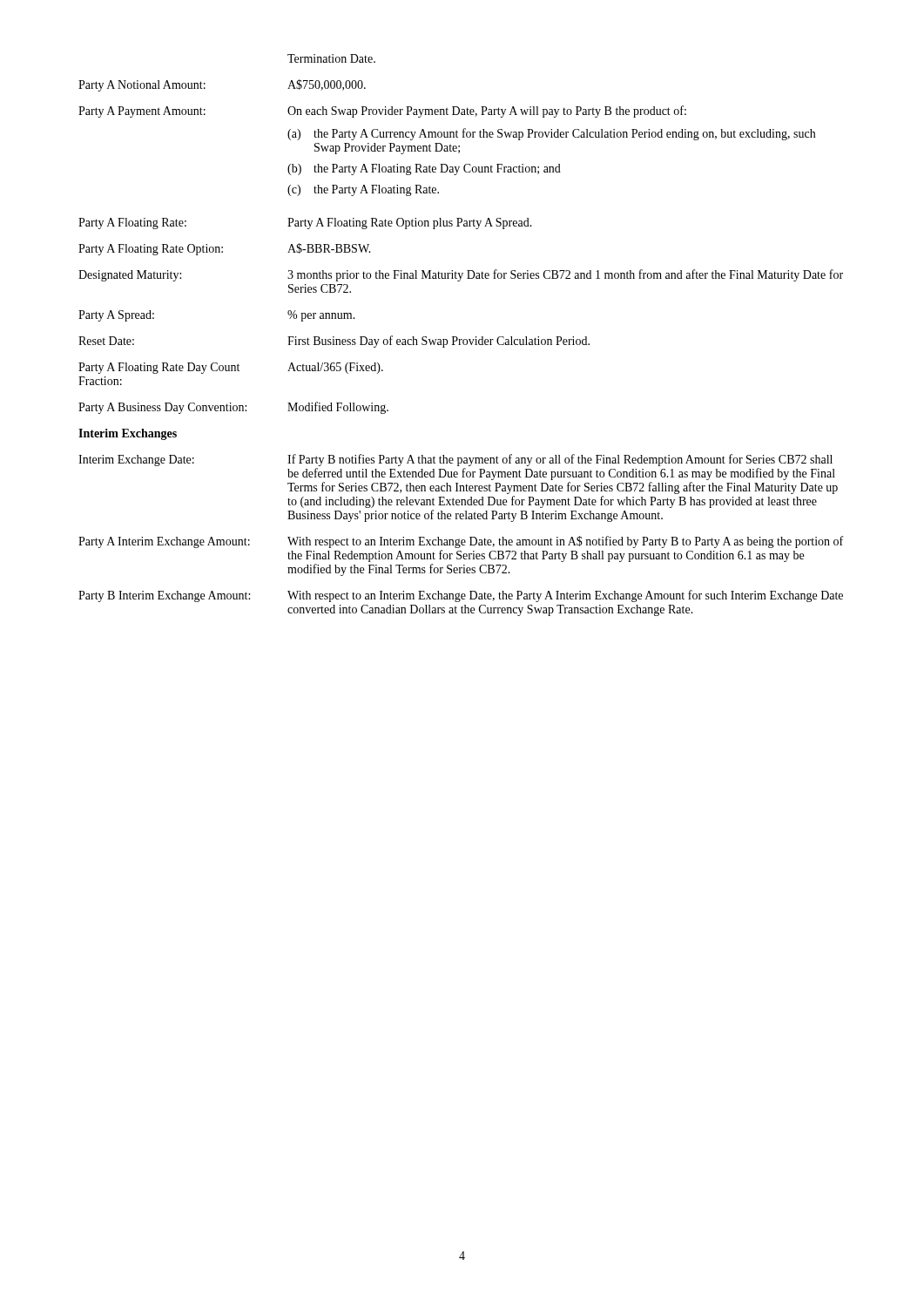This screenshot has width=924, height=1307.
Task: Where does it say "Party A Floating Rate Option: A$-BBR-BBSW."?
Action: click(225, 249)
